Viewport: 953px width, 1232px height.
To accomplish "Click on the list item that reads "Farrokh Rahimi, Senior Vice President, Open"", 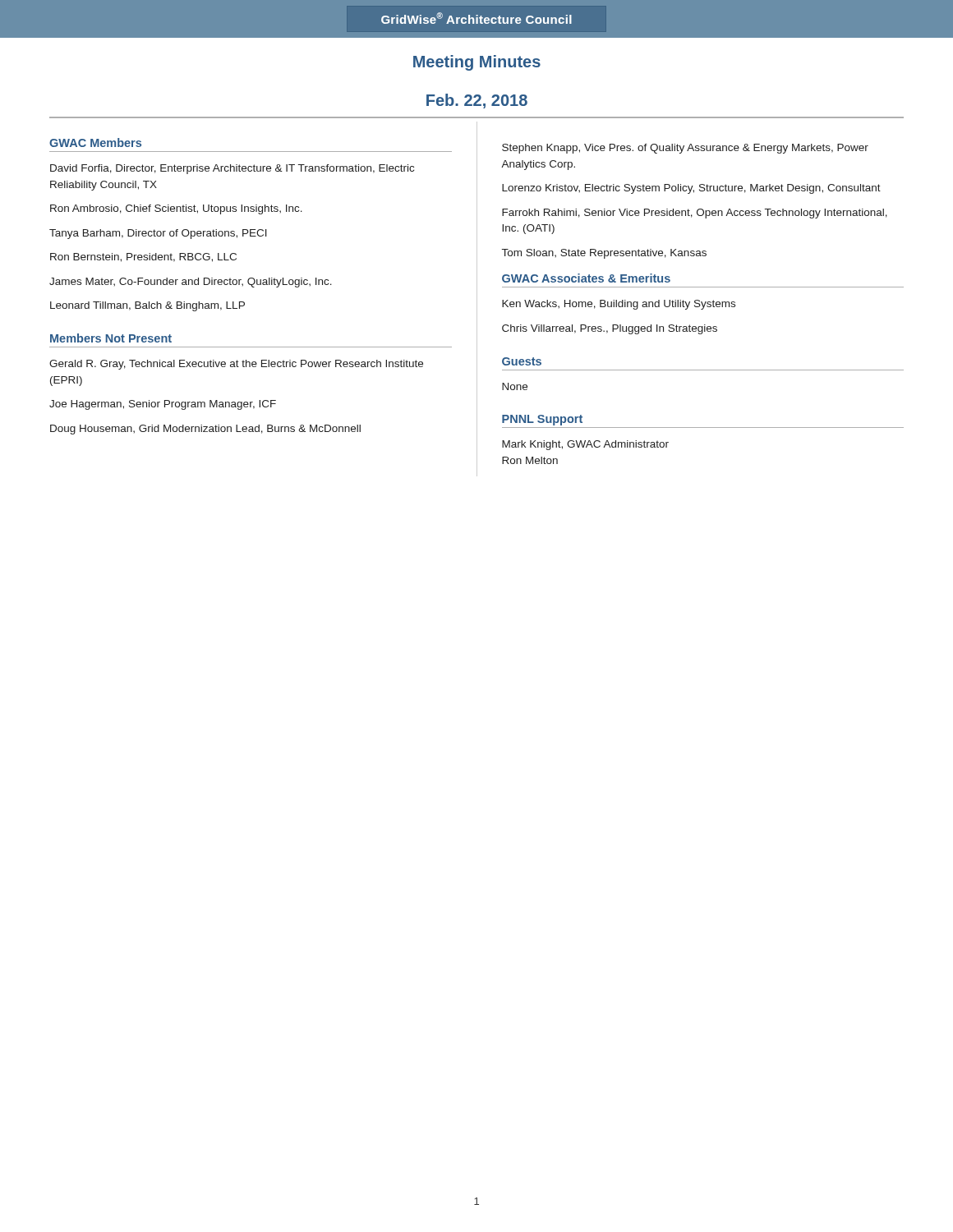I will [x=695, y=220].
